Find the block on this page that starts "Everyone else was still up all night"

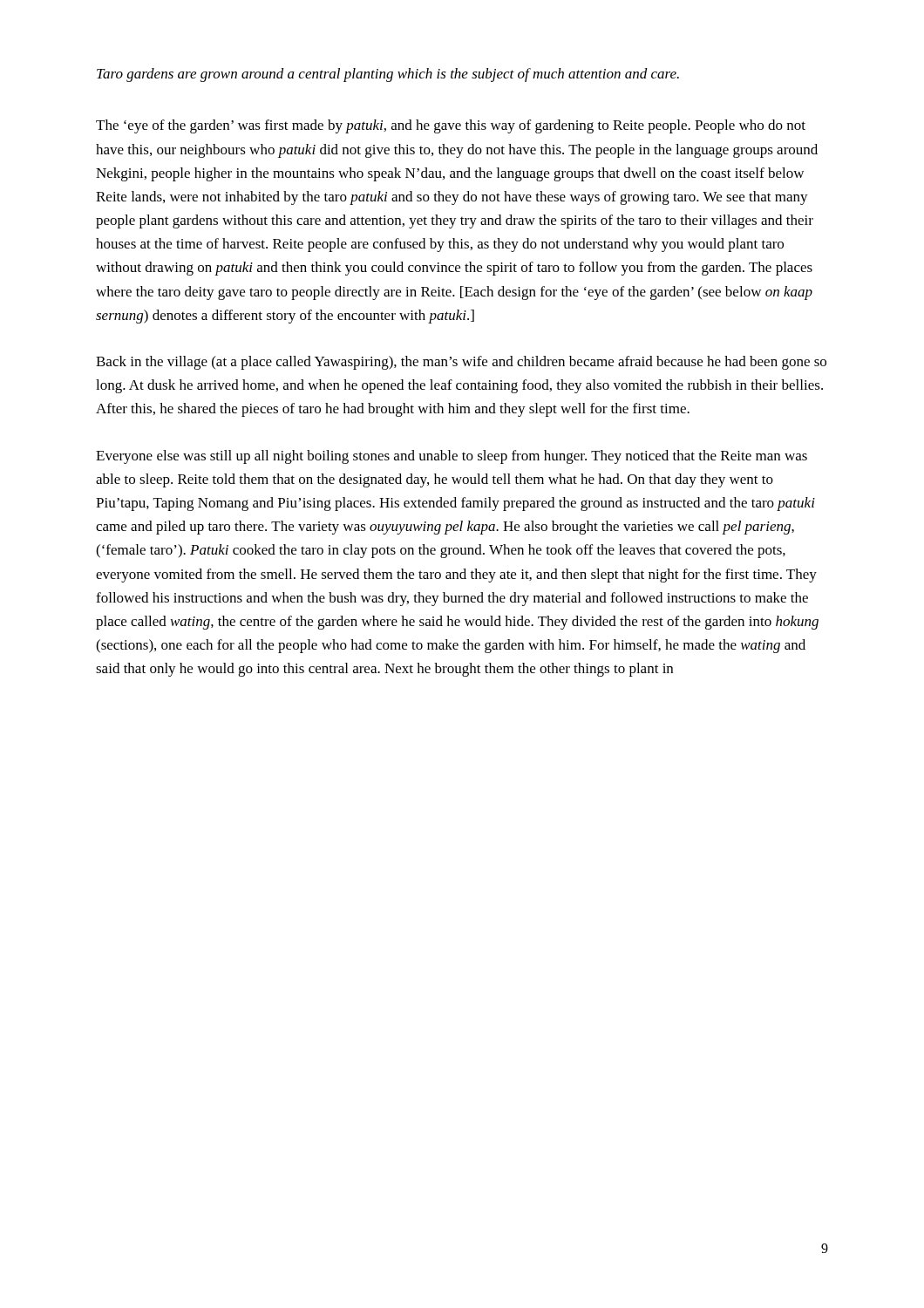[457, 562]
